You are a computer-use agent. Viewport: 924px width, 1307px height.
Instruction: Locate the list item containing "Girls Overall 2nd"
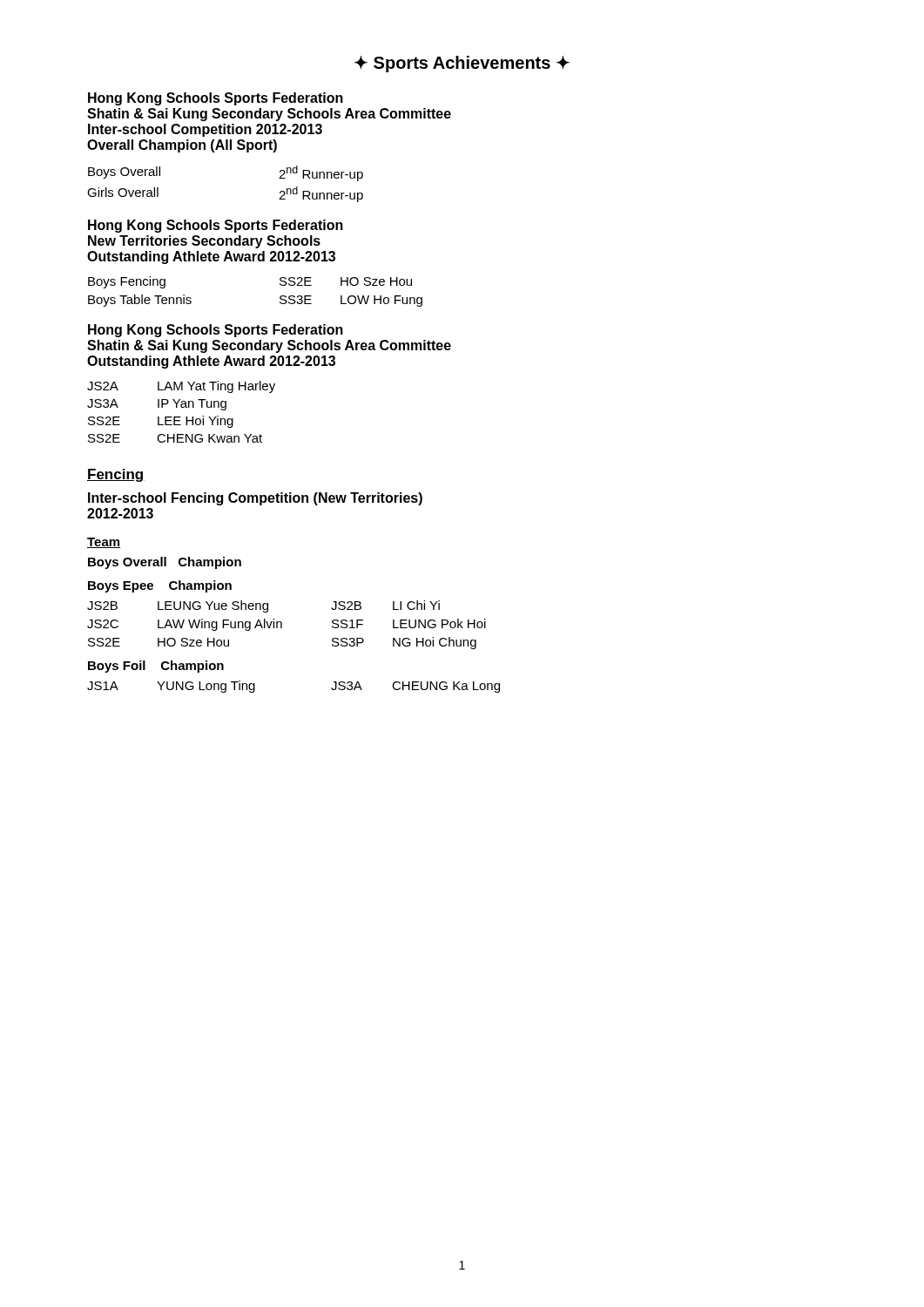121,196
